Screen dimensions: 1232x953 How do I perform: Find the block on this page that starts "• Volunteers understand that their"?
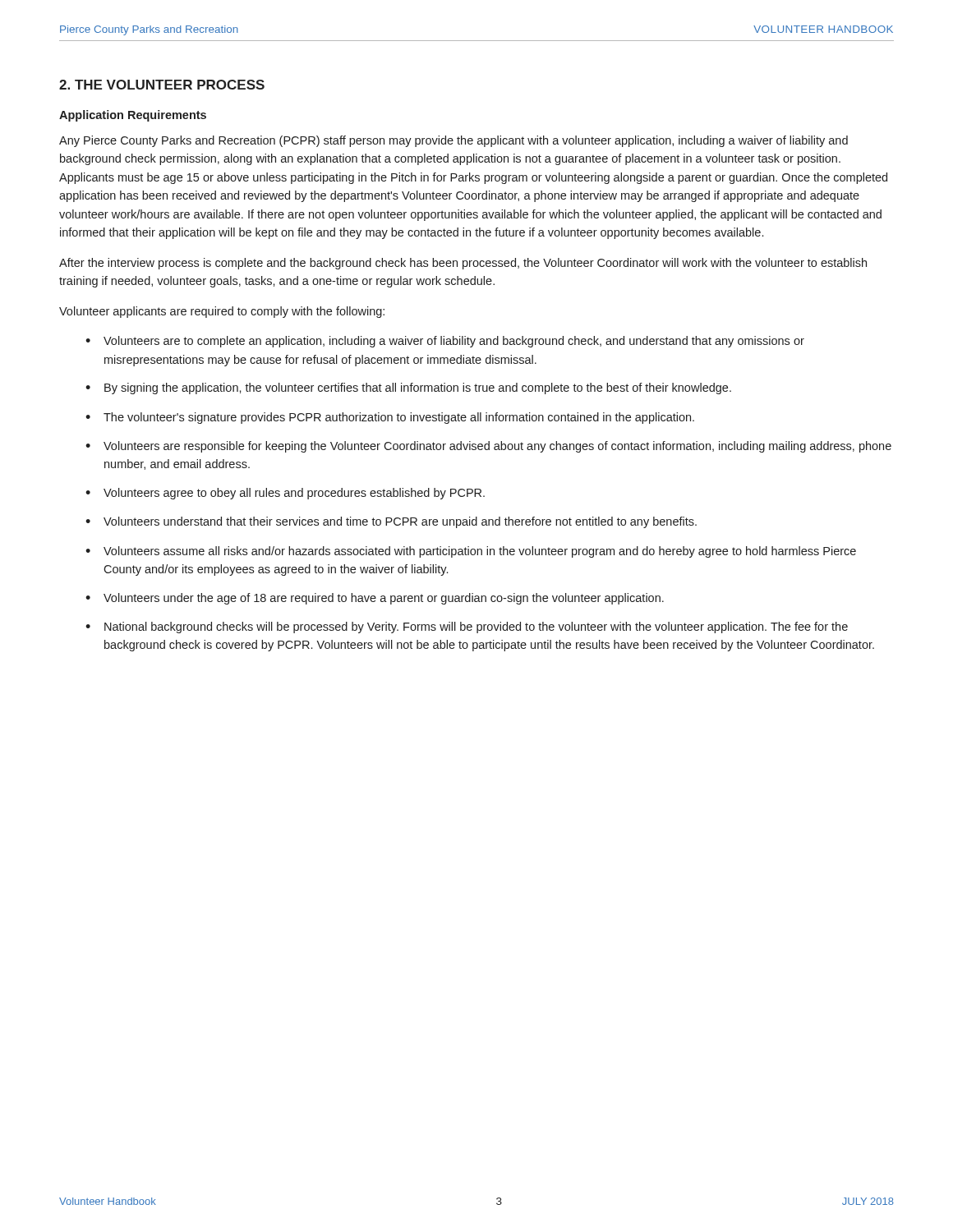pyautogui.click(x=490, y=522)
